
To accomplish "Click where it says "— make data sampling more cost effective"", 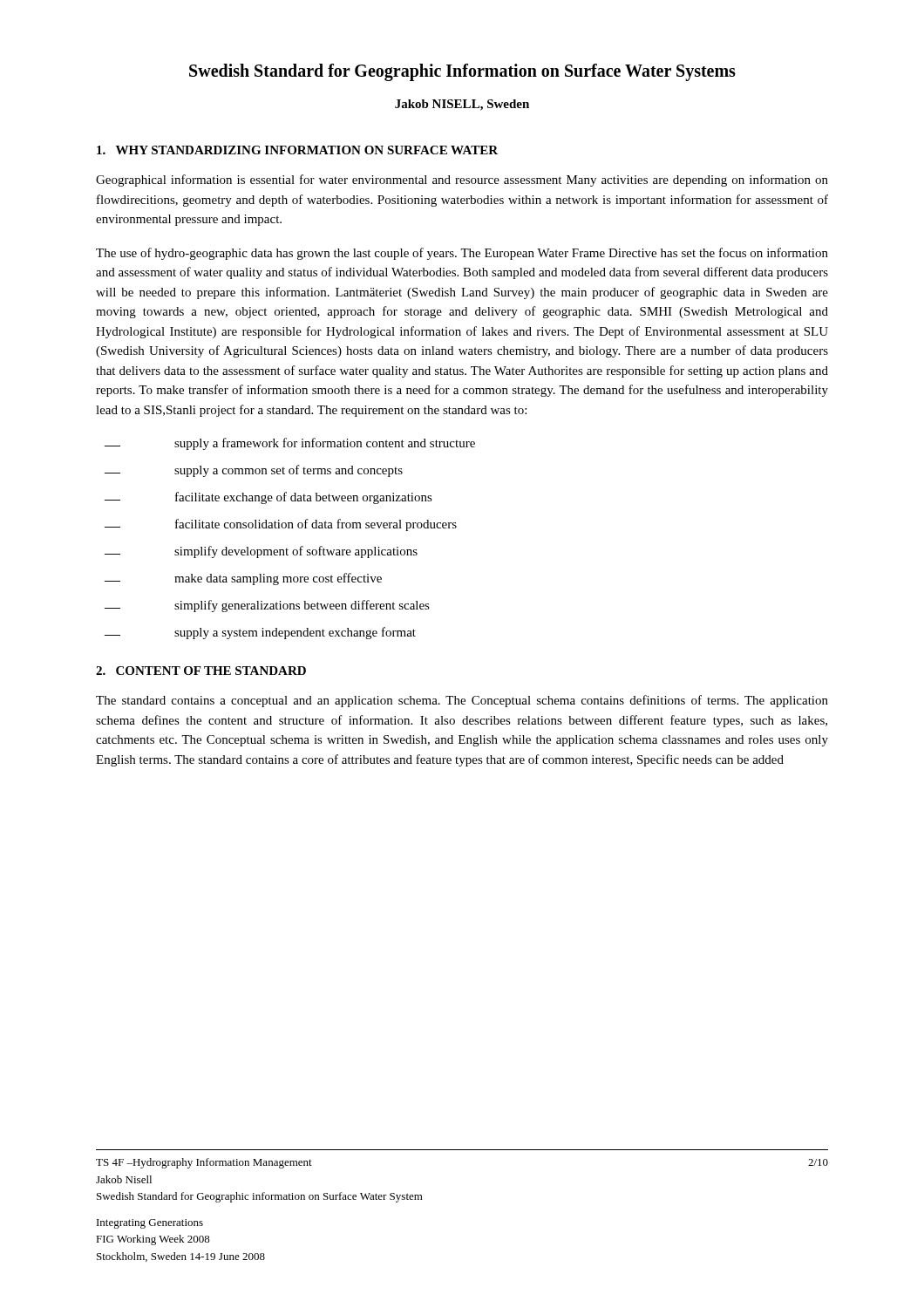I will [x=243, y=579].
